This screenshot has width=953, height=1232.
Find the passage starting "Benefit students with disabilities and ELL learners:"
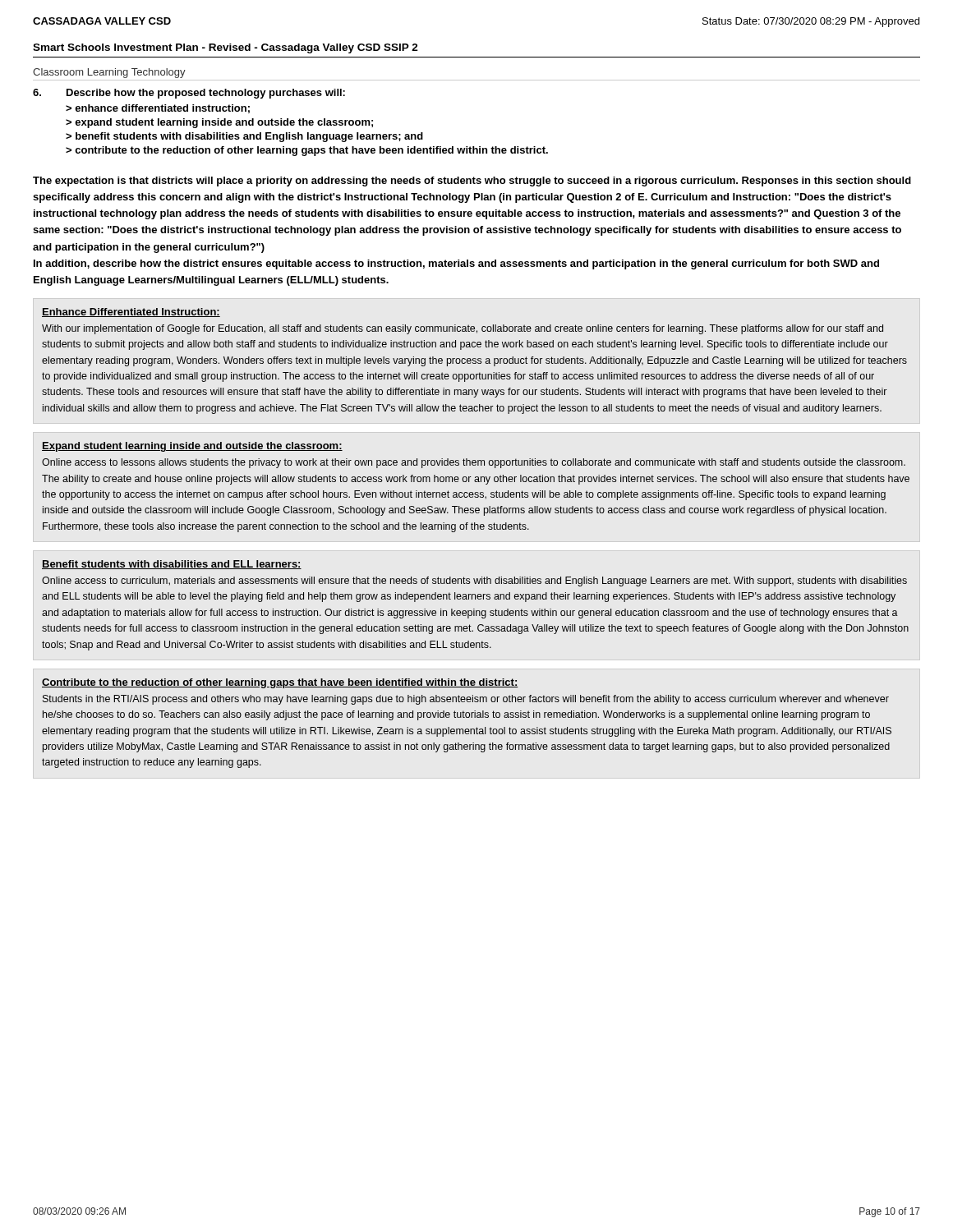tap(171, 564)
